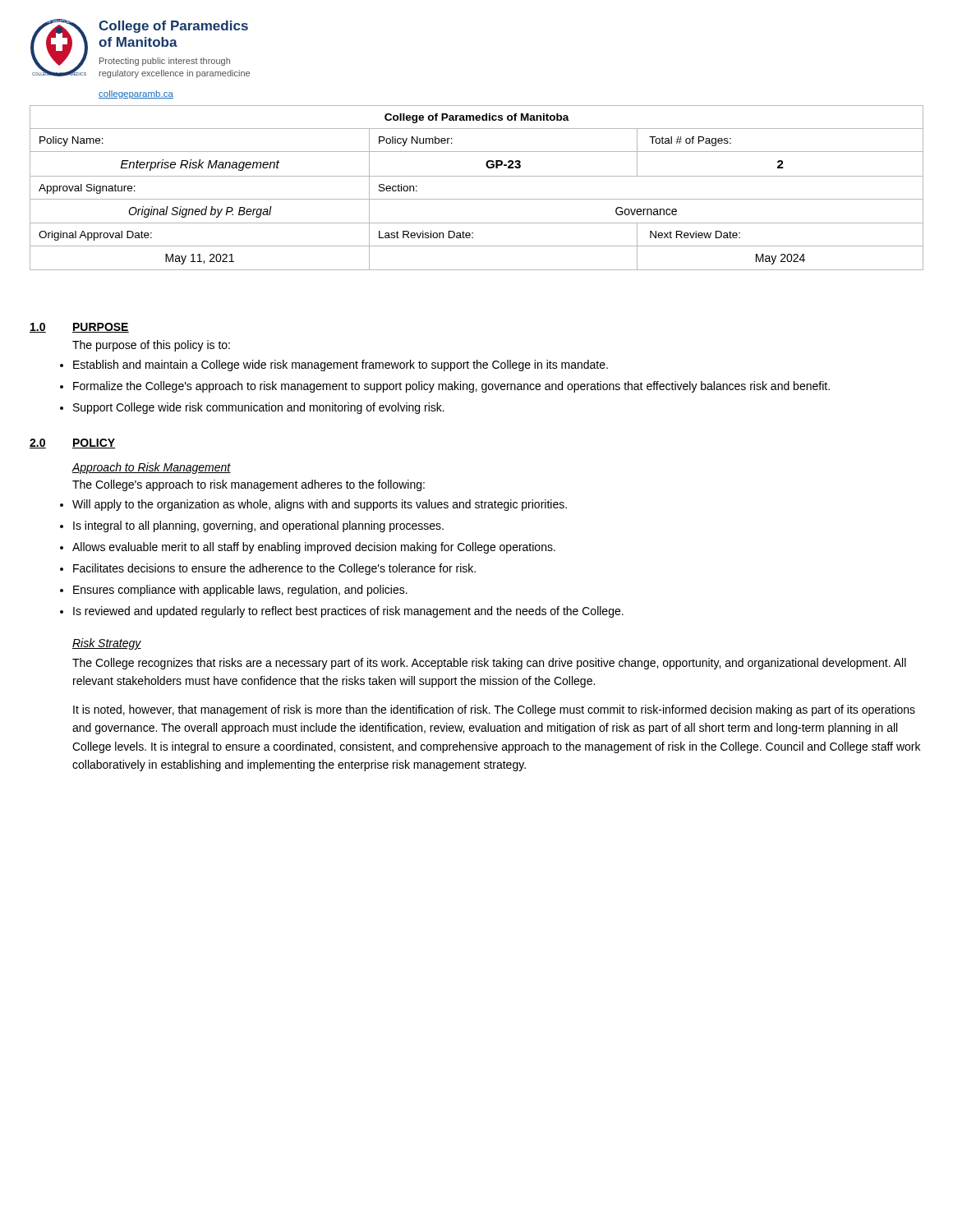The image size is (953, 1232).
Task: Select the list item that says "Is reviewed and updated regularly to"
Action: 348,611
